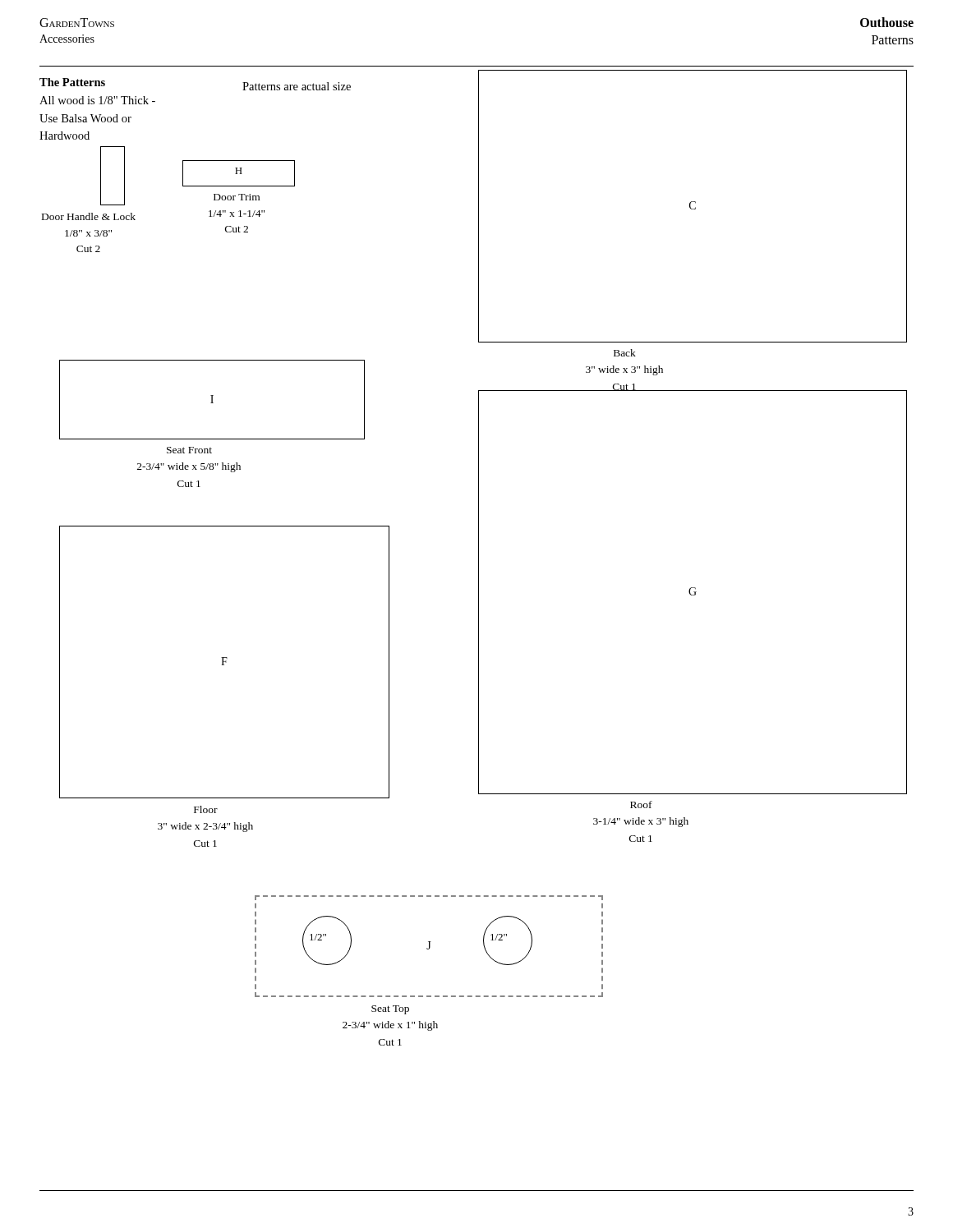The height and width of the screenshot is (1232, 953).
Task: Find the caption containing "Roof 3-1/4" wide x"
Action: click(x=641, y=821)
